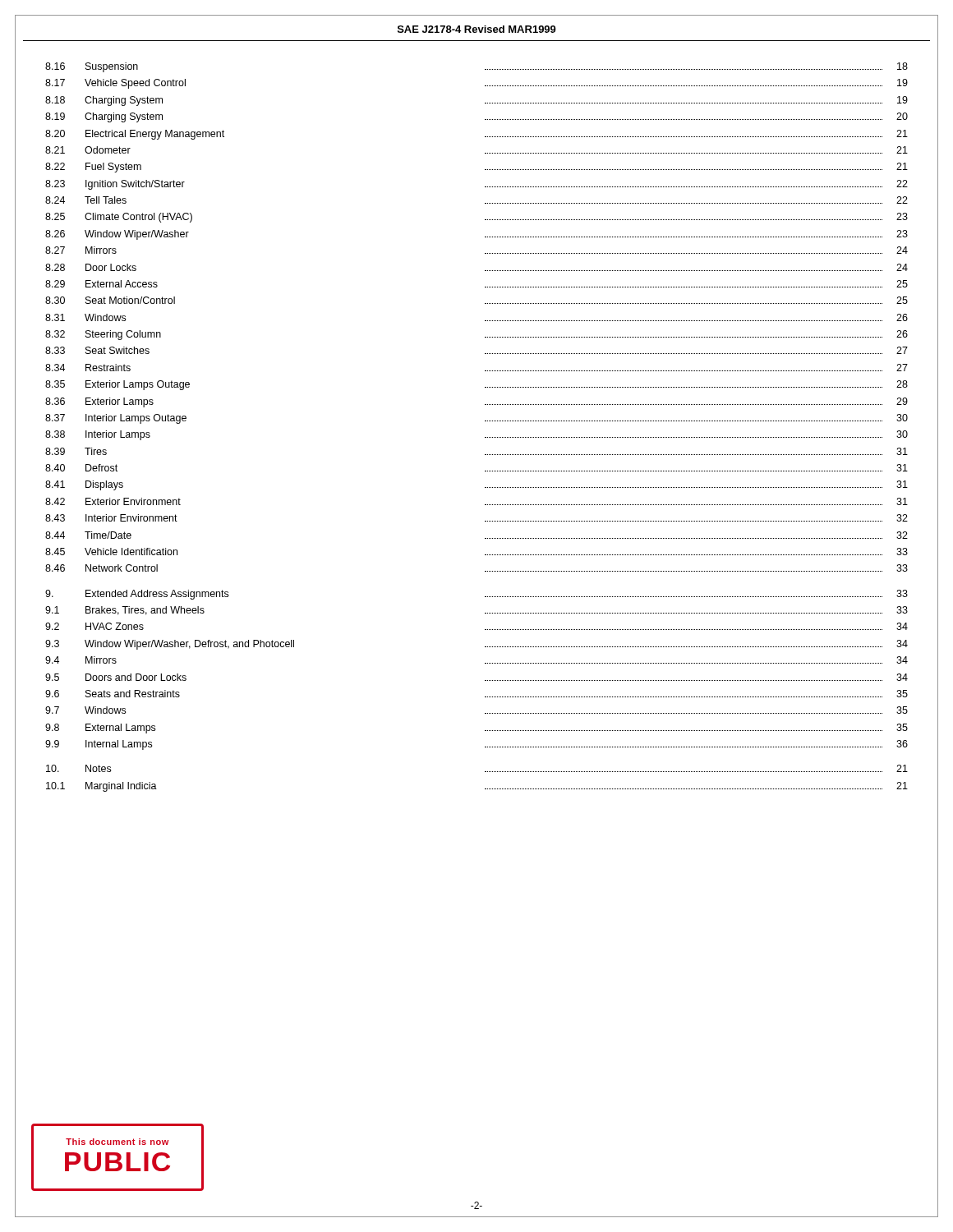953x1232 pixels.
Task: Navigate to the text starting "8.16 Suspension 18"
Action: tap(476, 67)
